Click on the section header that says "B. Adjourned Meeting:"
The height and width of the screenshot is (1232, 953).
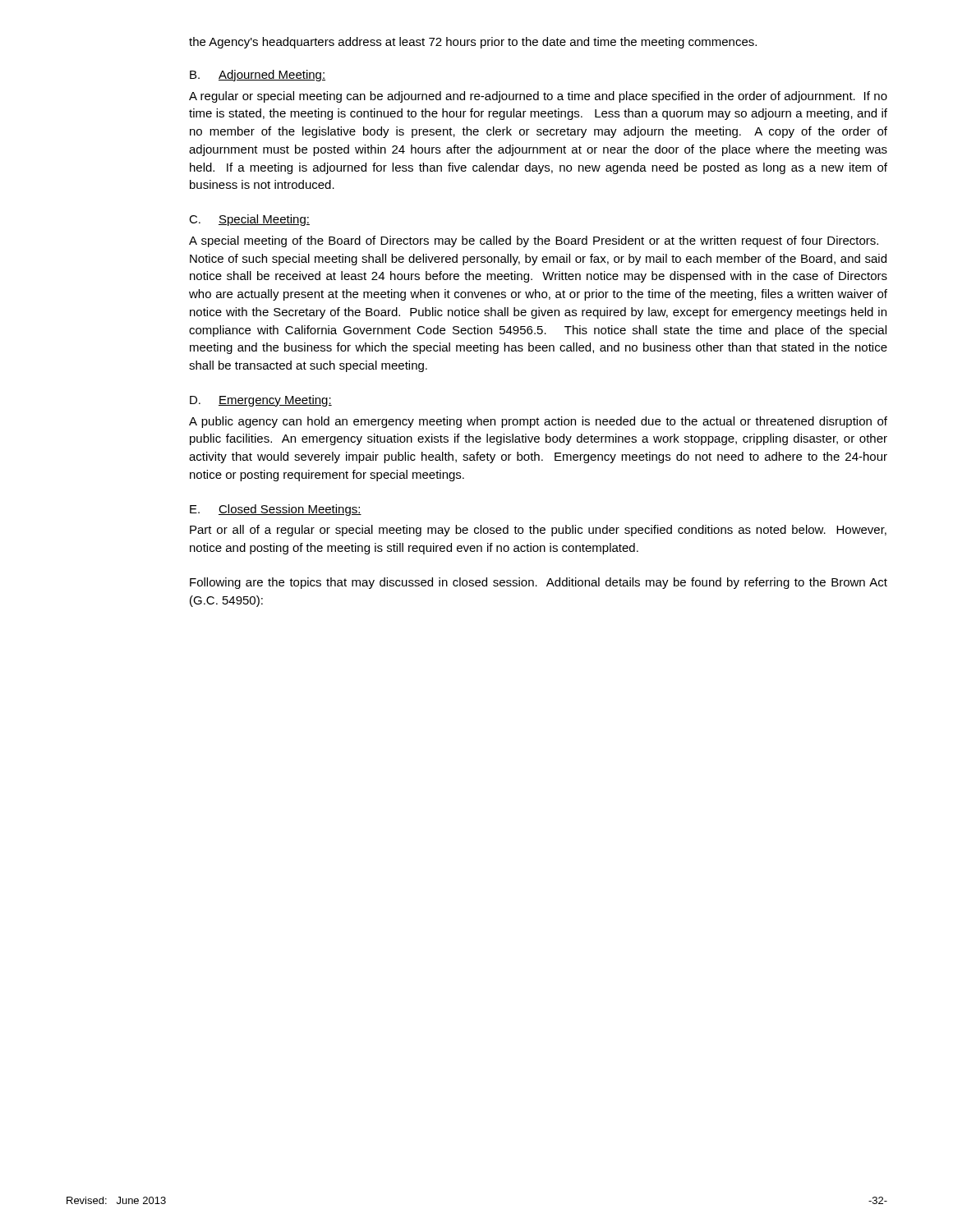(x=257, y=74)
